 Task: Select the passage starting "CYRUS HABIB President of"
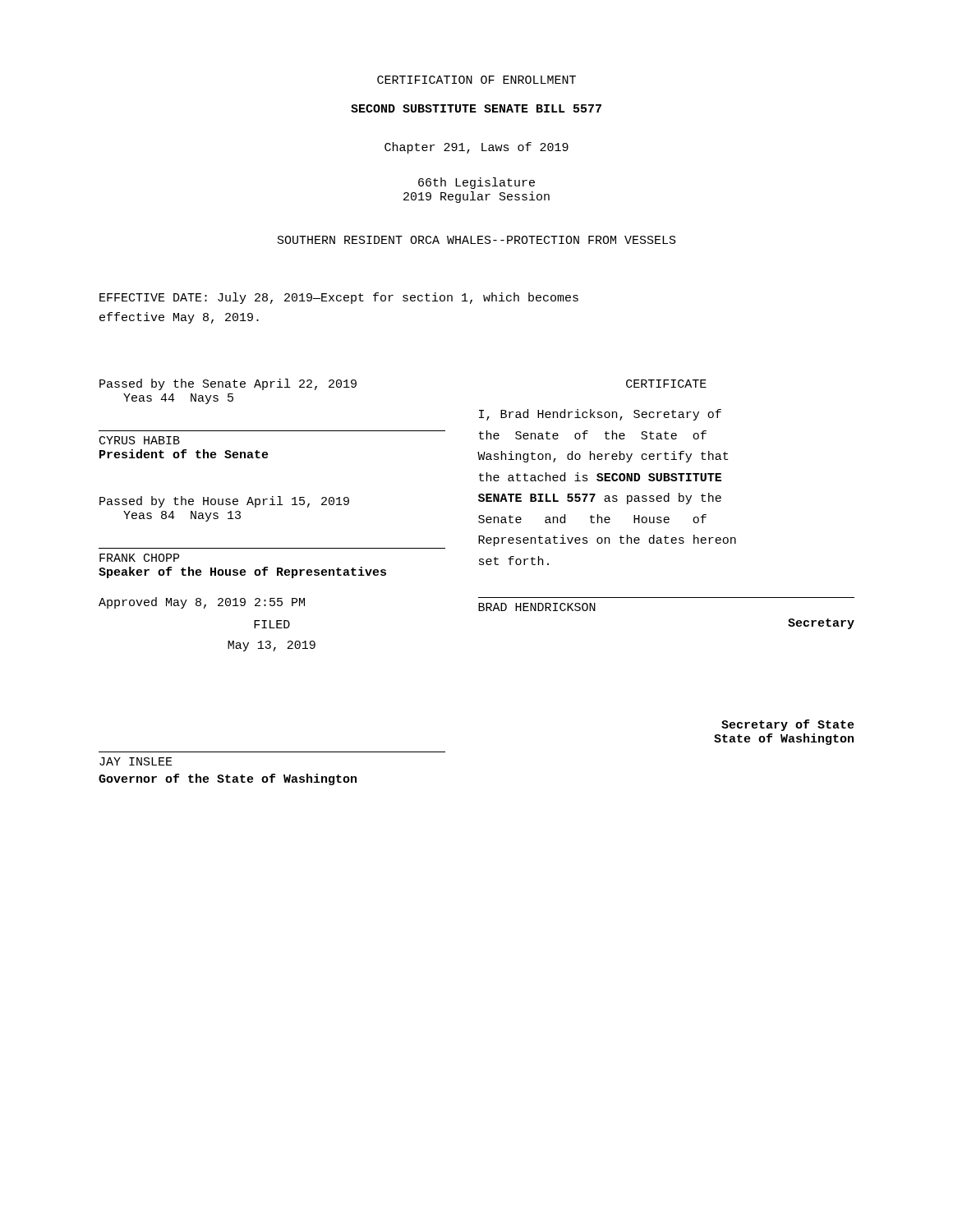pyautogui.click(x=272, y=446)
